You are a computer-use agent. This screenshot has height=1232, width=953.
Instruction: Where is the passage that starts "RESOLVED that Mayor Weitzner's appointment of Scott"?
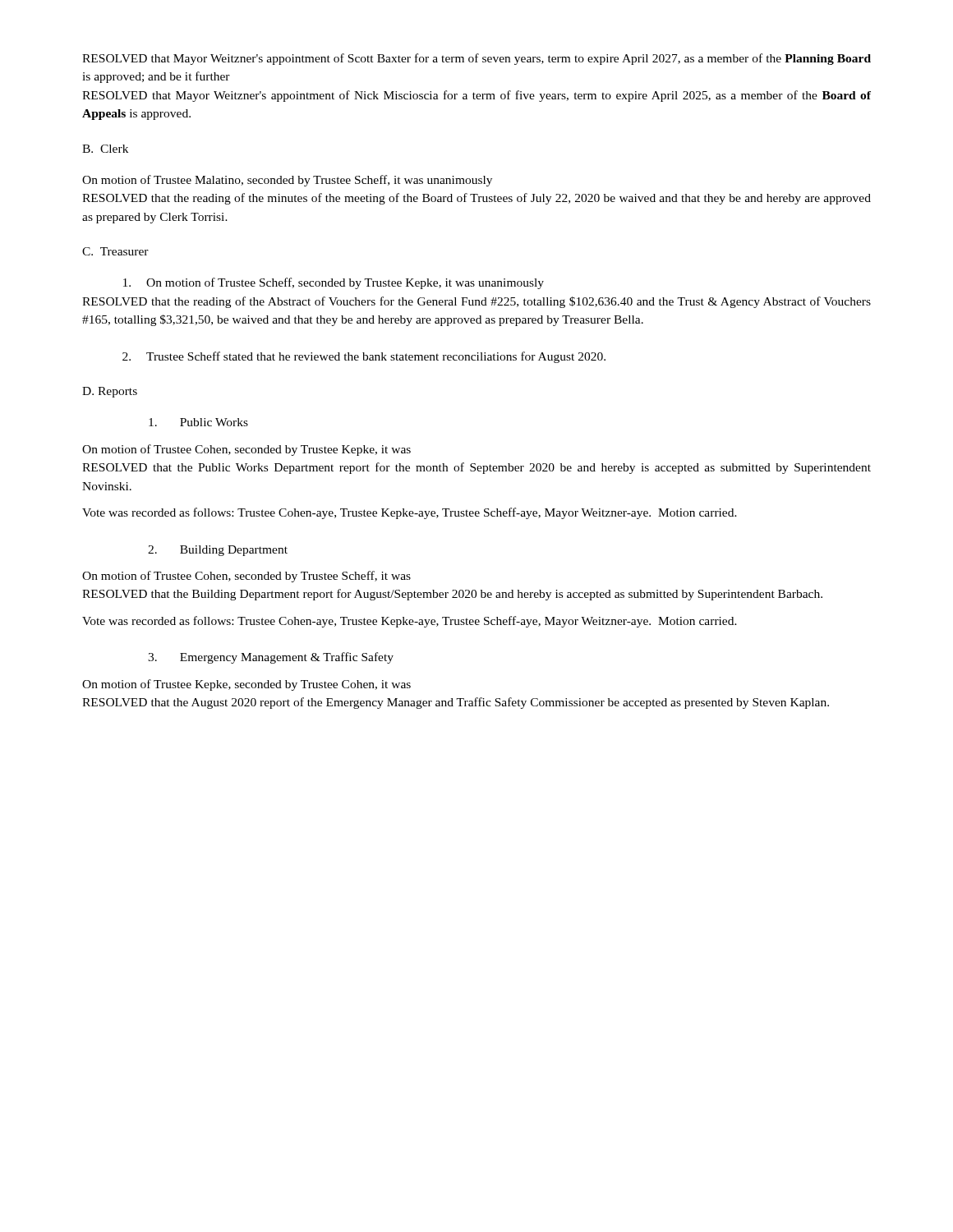tap(476, 86)
